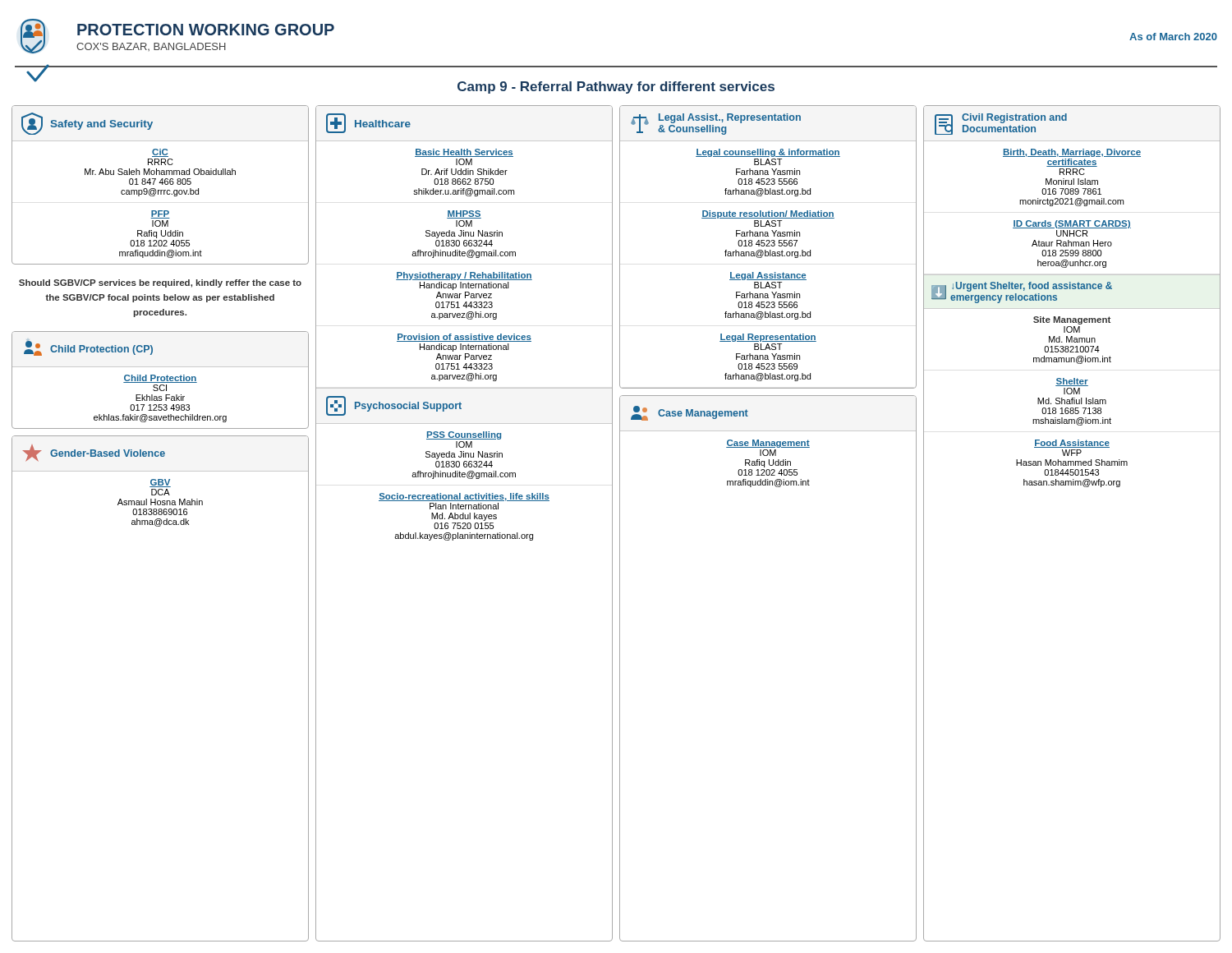The height and width of the screenshot is (953, 1232).
Task: Navigate to the region starting "Food Assistance WFP Hasan"
Action: point(1072,463)
